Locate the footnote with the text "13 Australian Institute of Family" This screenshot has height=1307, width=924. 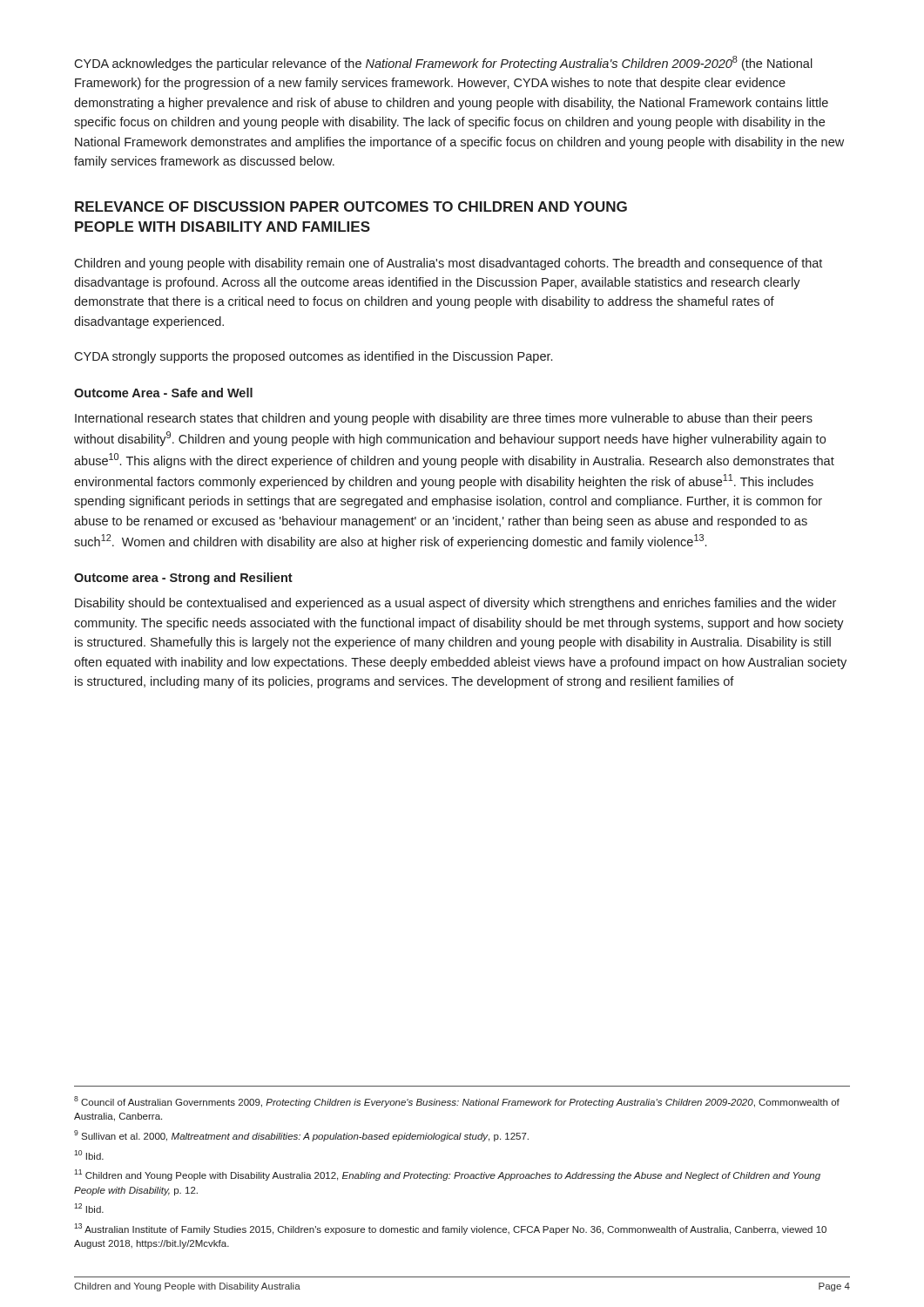(450, 1235)
